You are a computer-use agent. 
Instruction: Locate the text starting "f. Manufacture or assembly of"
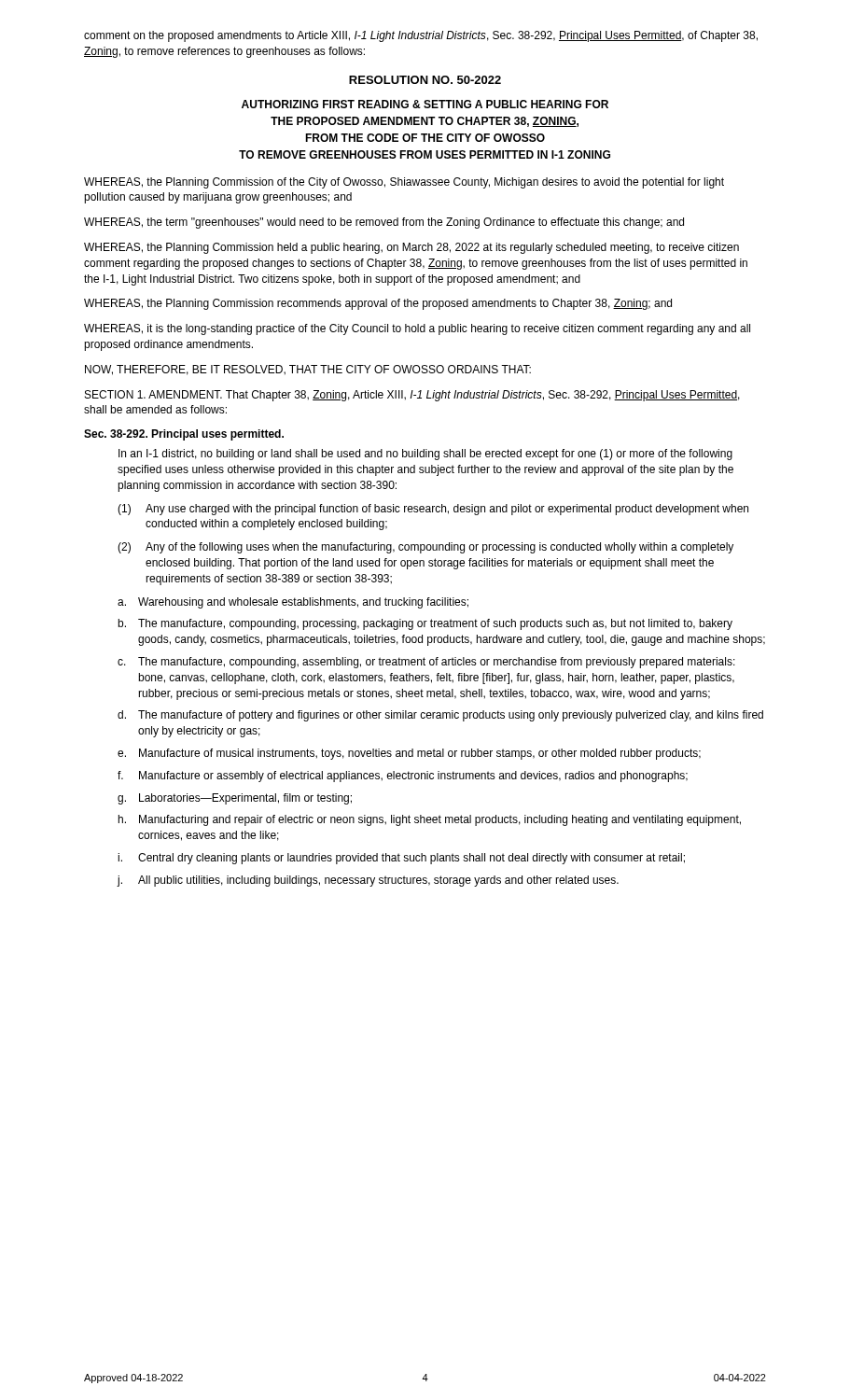click(442, 776)
